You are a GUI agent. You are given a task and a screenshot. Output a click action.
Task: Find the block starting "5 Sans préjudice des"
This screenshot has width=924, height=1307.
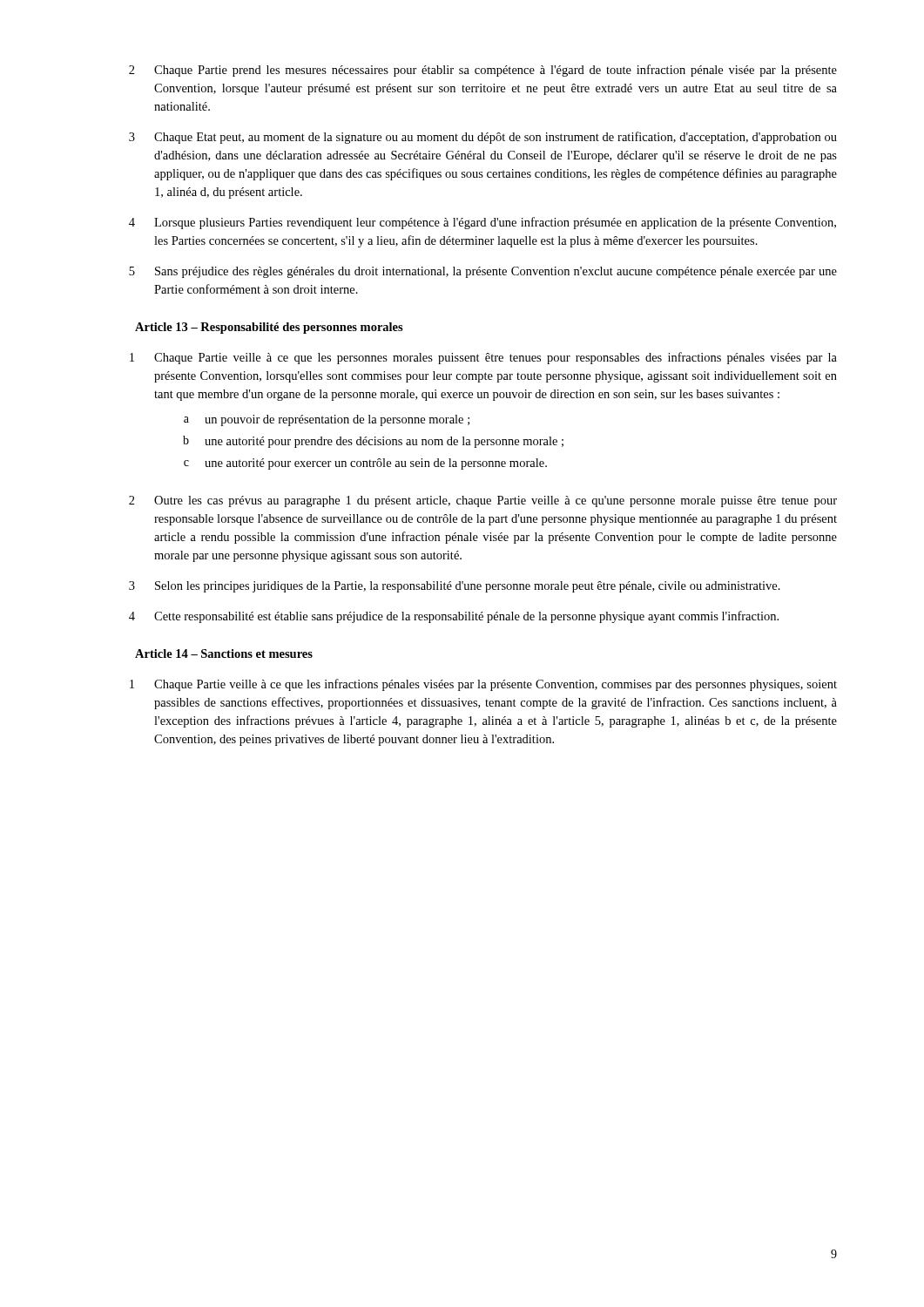coord(462,281)
